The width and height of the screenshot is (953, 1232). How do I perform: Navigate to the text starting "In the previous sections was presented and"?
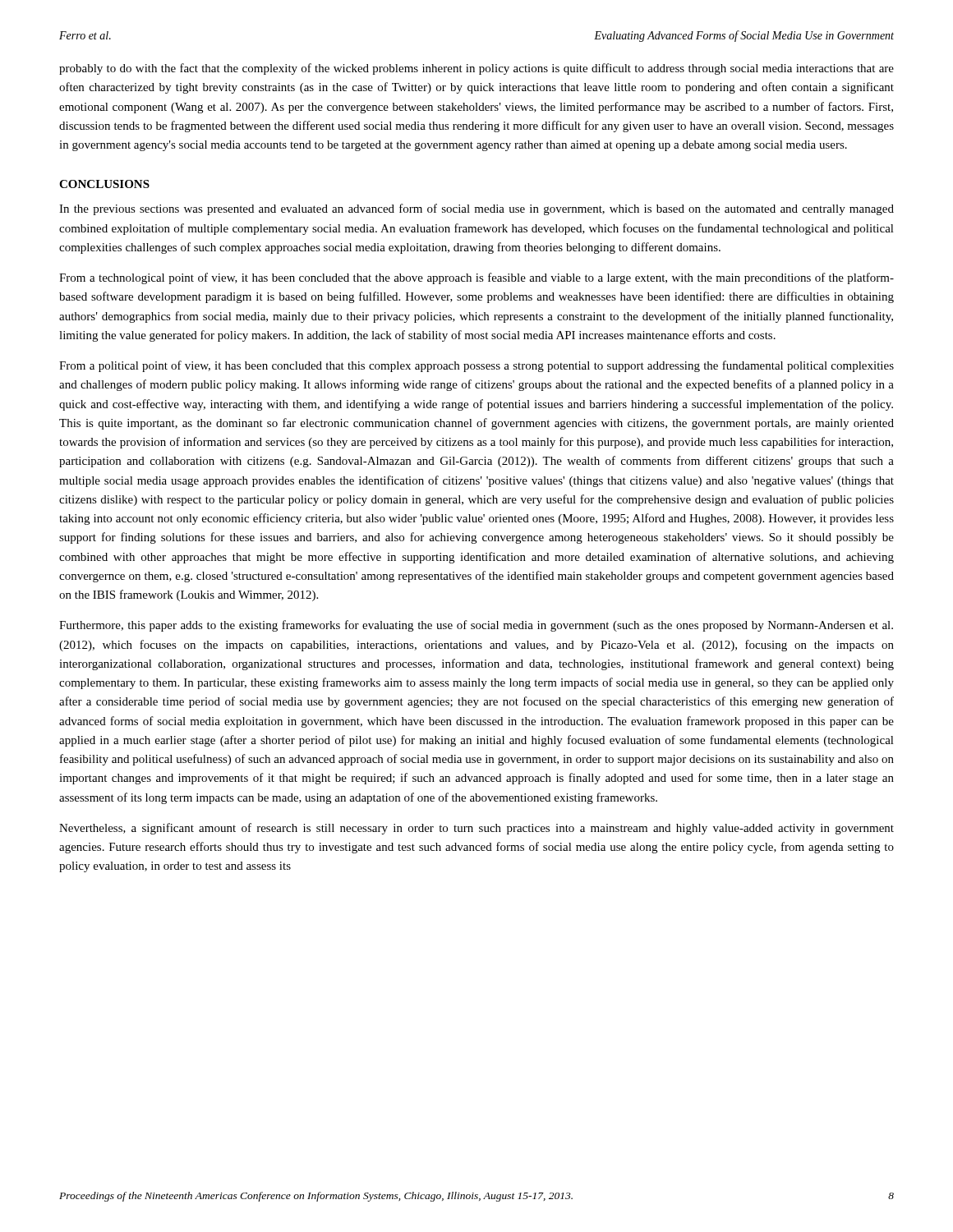[476, 228]
